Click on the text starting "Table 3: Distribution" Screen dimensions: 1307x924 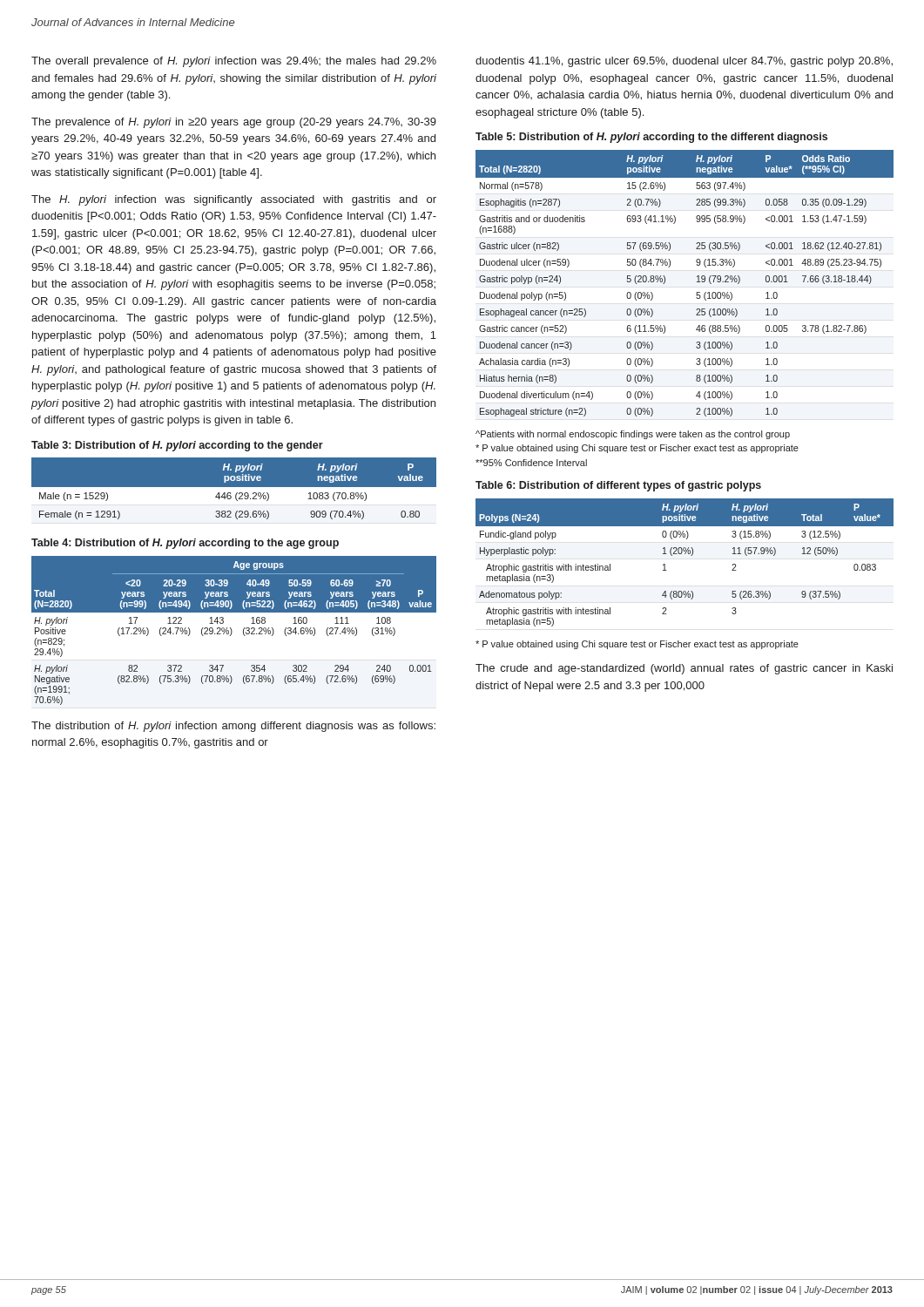click(x=177, y=445)
